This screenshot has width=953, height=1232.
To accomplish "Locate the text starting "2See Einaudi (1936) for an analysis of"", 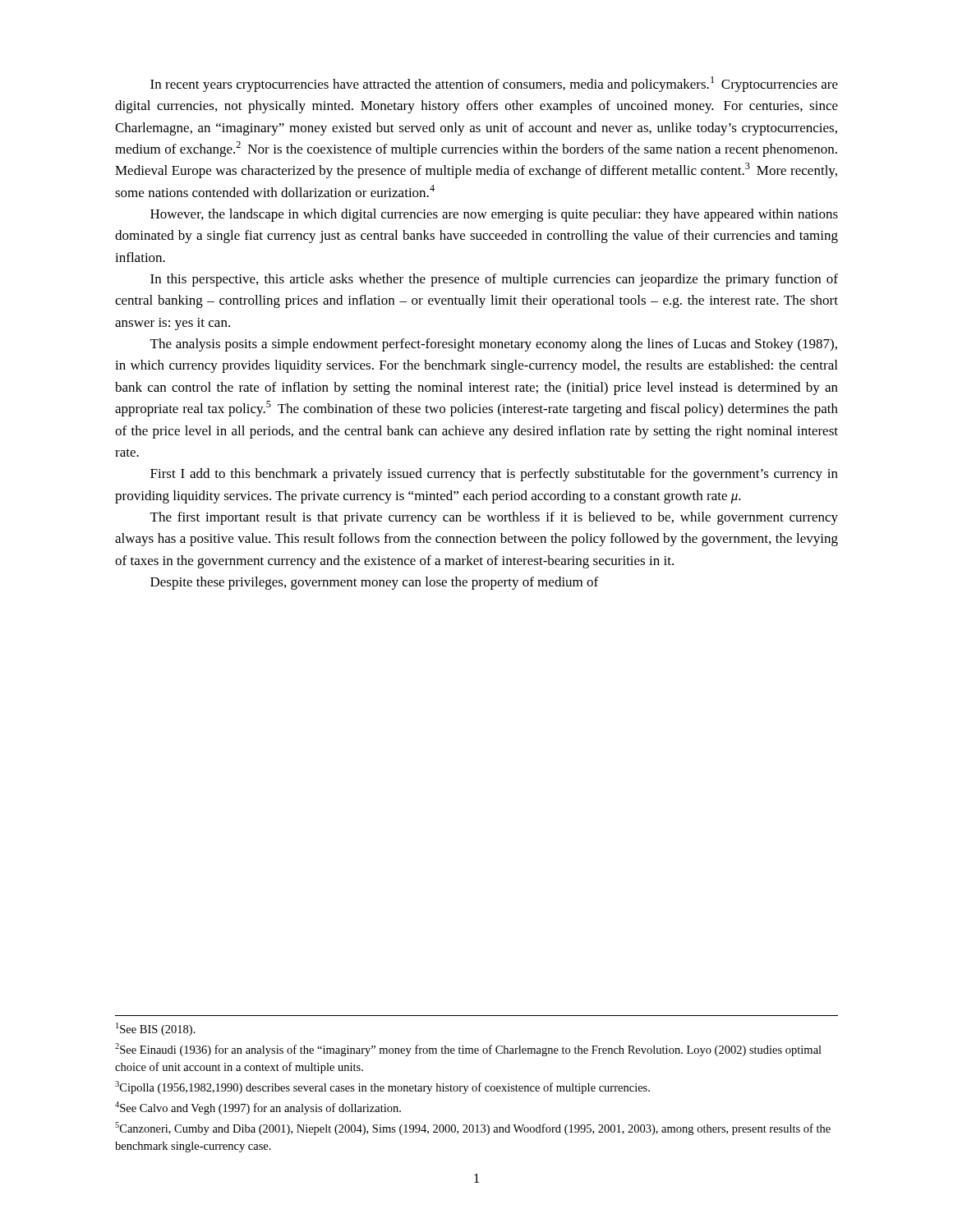I will click(468, 1057).
